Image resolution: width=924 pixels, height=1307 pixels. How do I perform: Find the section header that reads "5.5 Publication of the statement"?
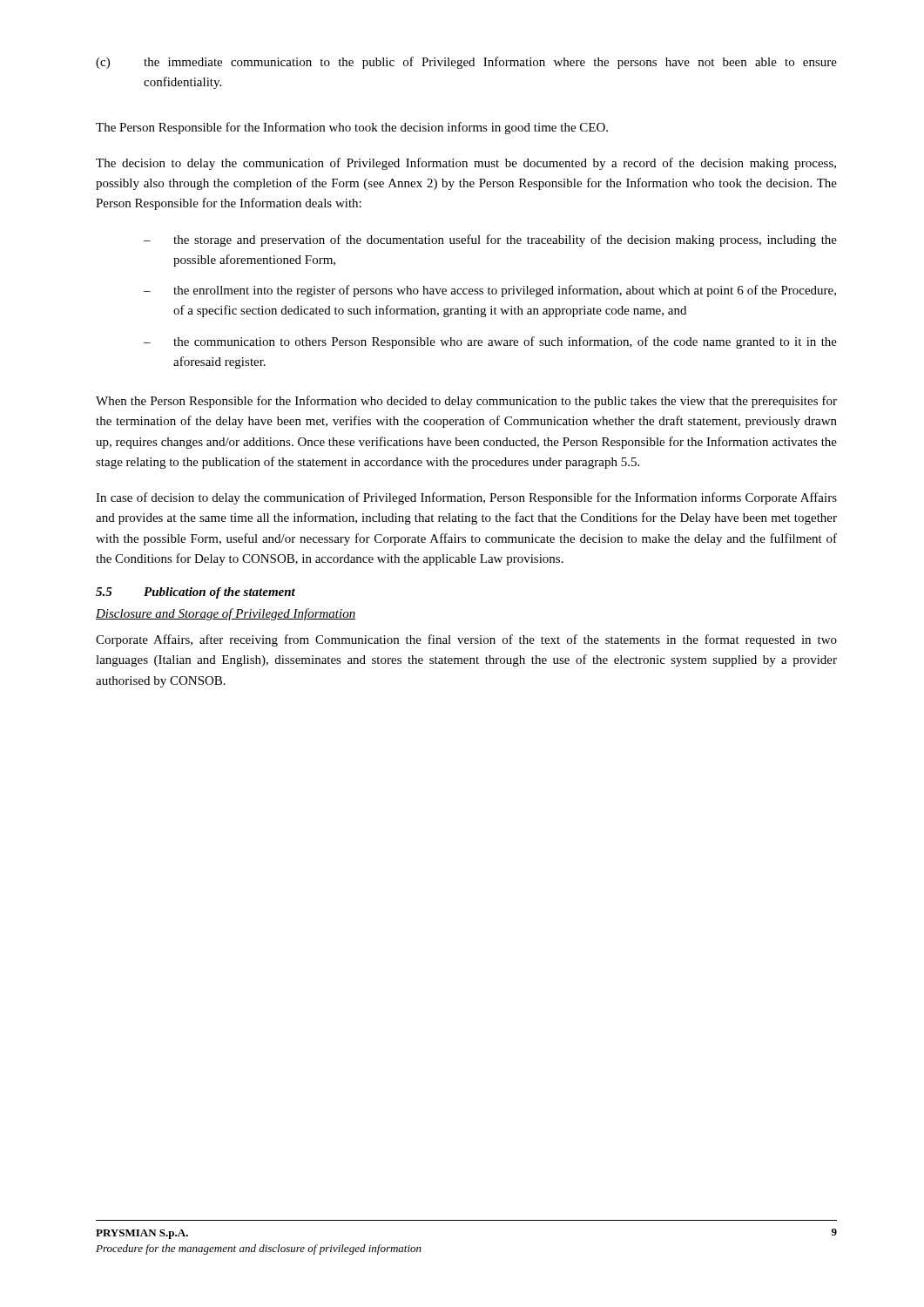(x=195, y=592)
